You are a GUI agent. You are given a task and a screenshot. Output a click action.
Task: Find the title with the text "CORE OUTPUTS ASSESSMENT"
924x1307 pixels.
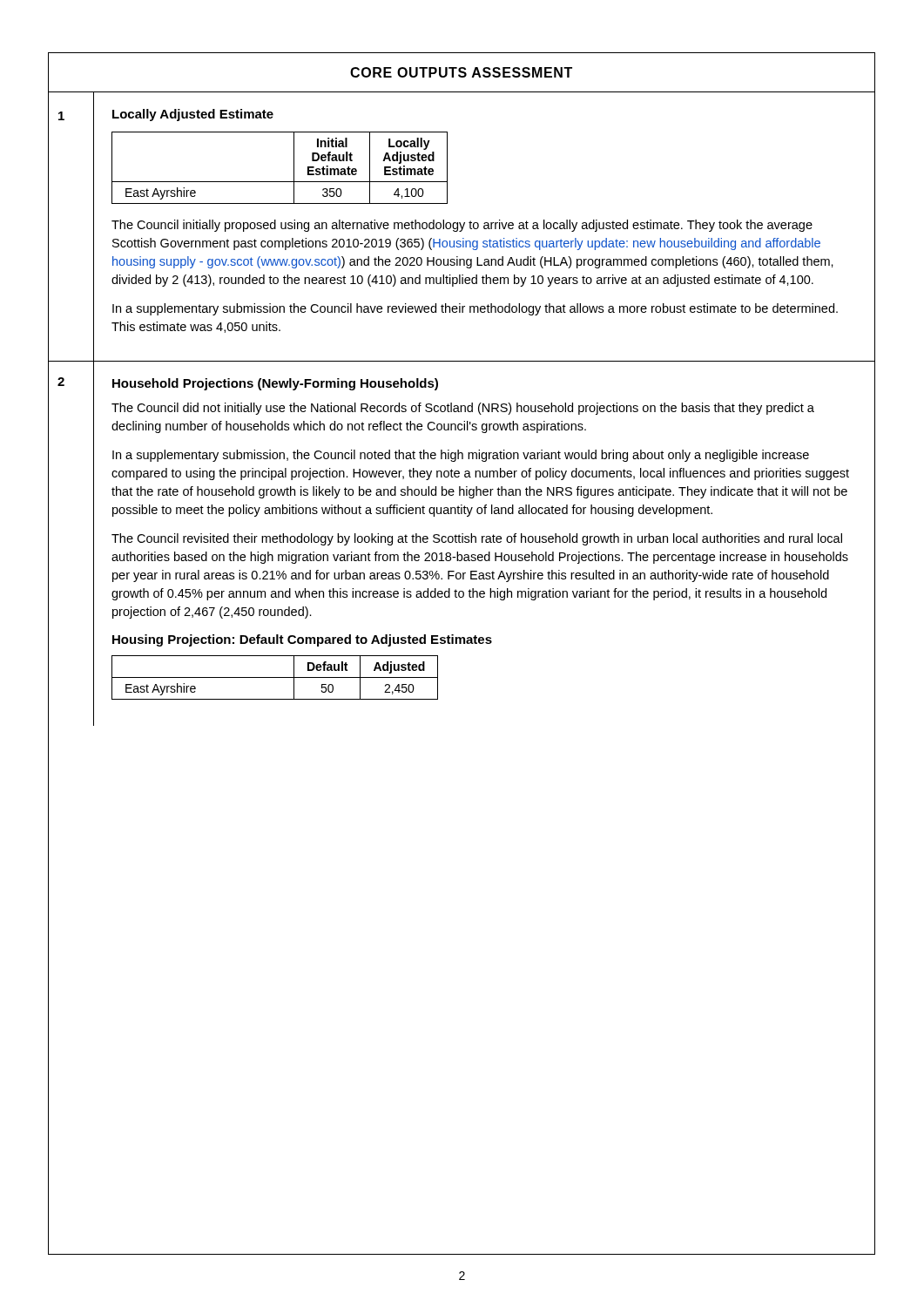coord(462,73)
